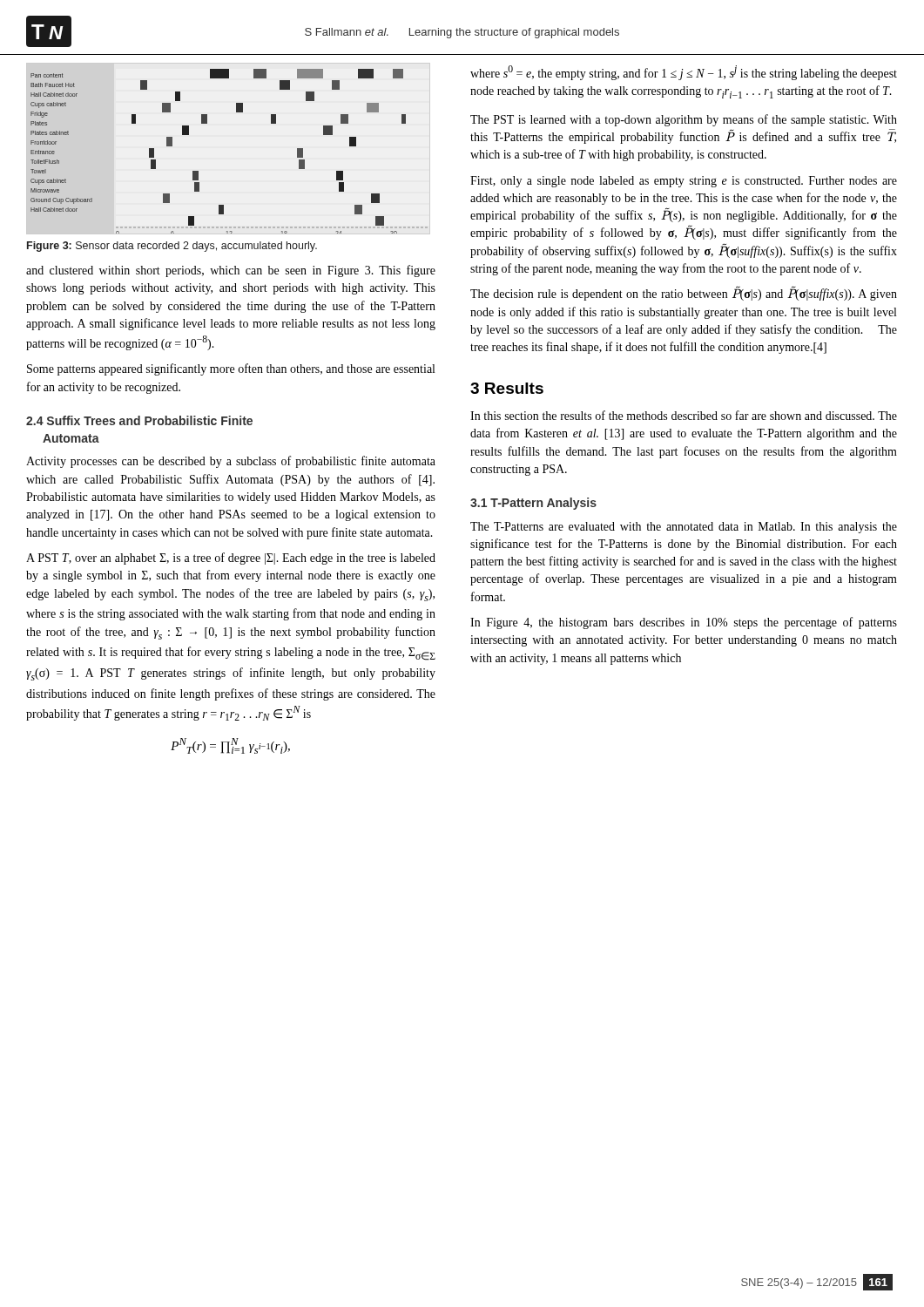Select the element starting "The decision rule"
This screenshot has height=1307, width=924.
[x=684, y=321]
